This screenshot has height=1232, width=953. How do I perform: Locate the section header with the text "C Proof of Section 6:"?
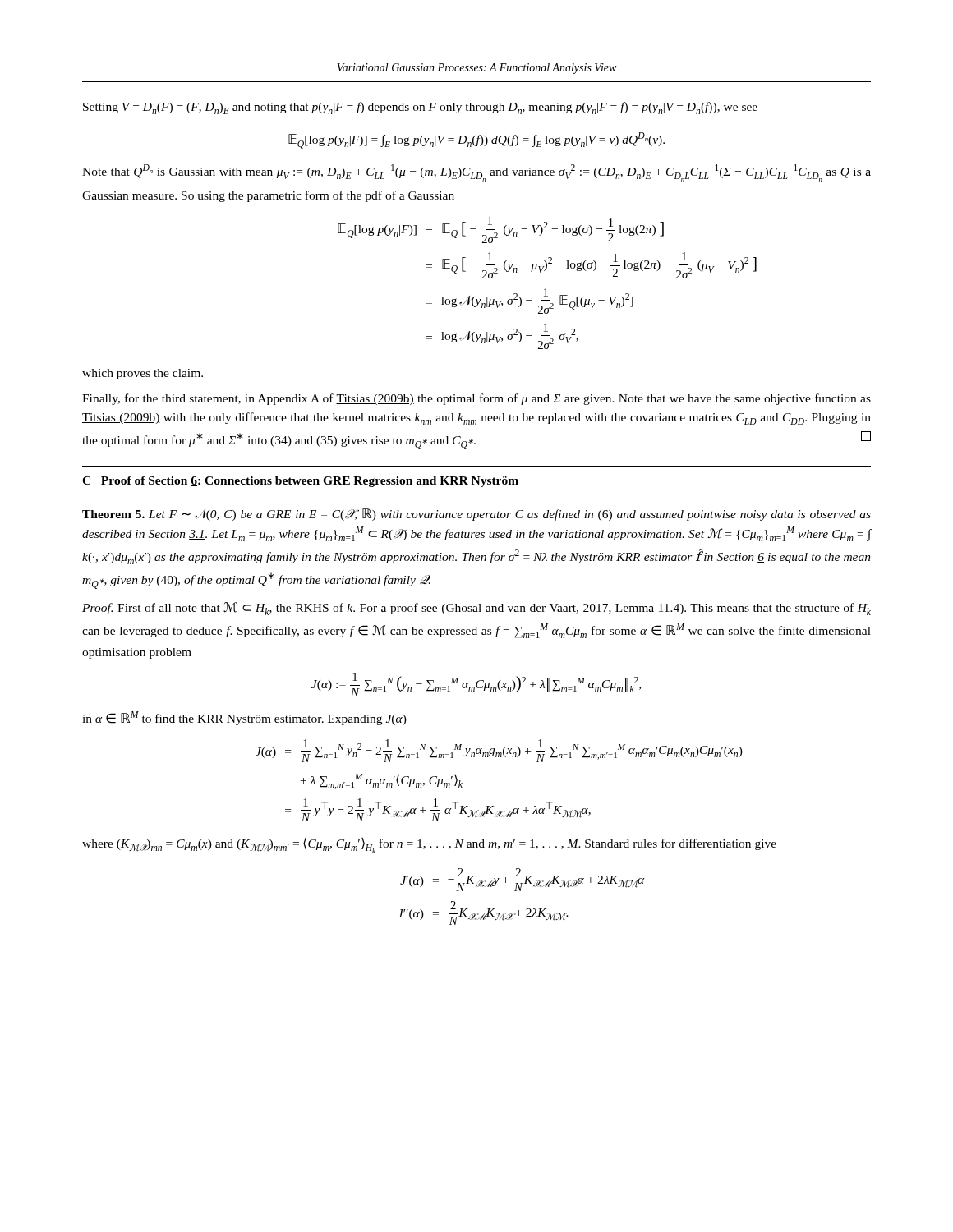tap(300, 480)
